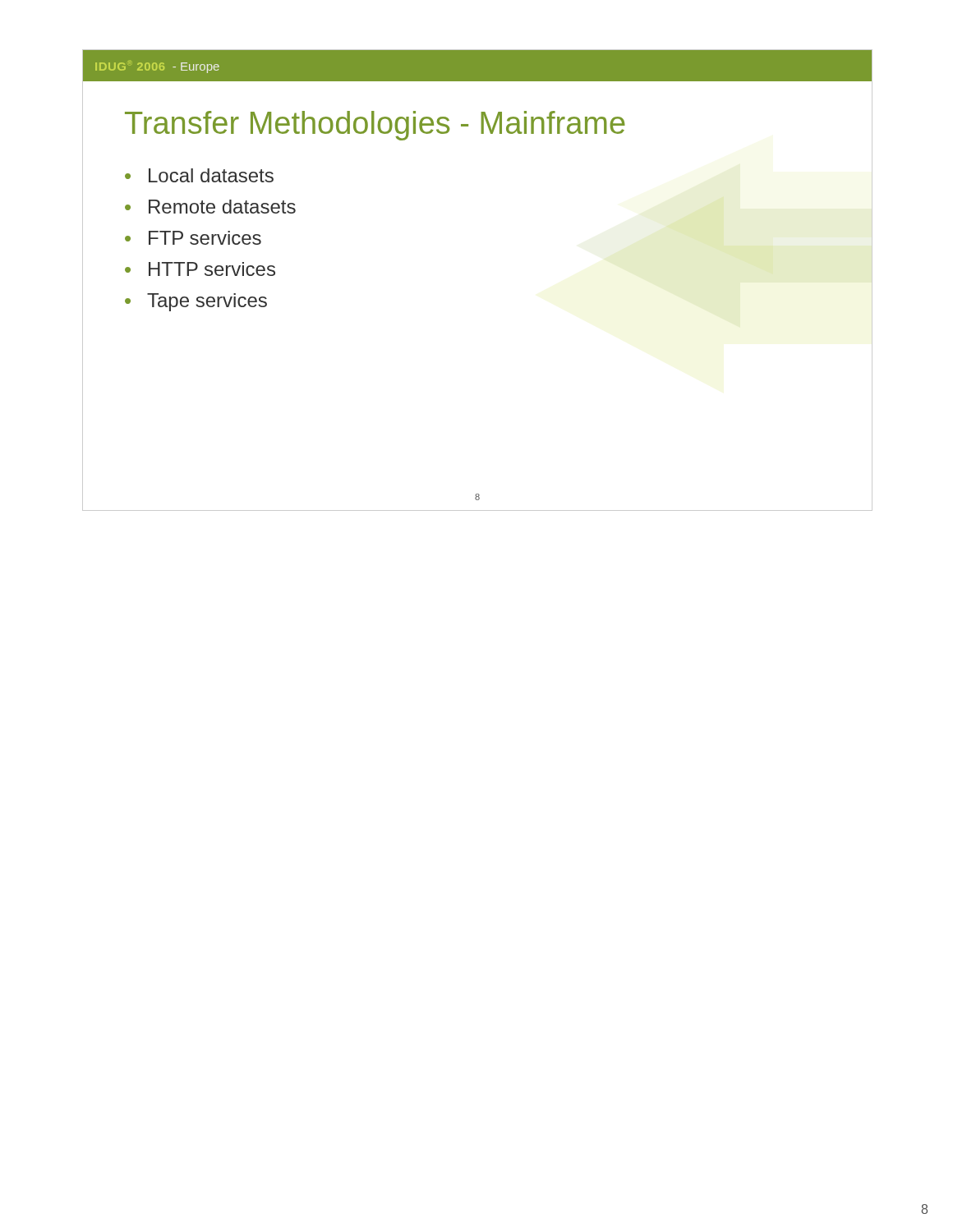Find the list item that reads "Local datasets"

click(x=211, y=175)
